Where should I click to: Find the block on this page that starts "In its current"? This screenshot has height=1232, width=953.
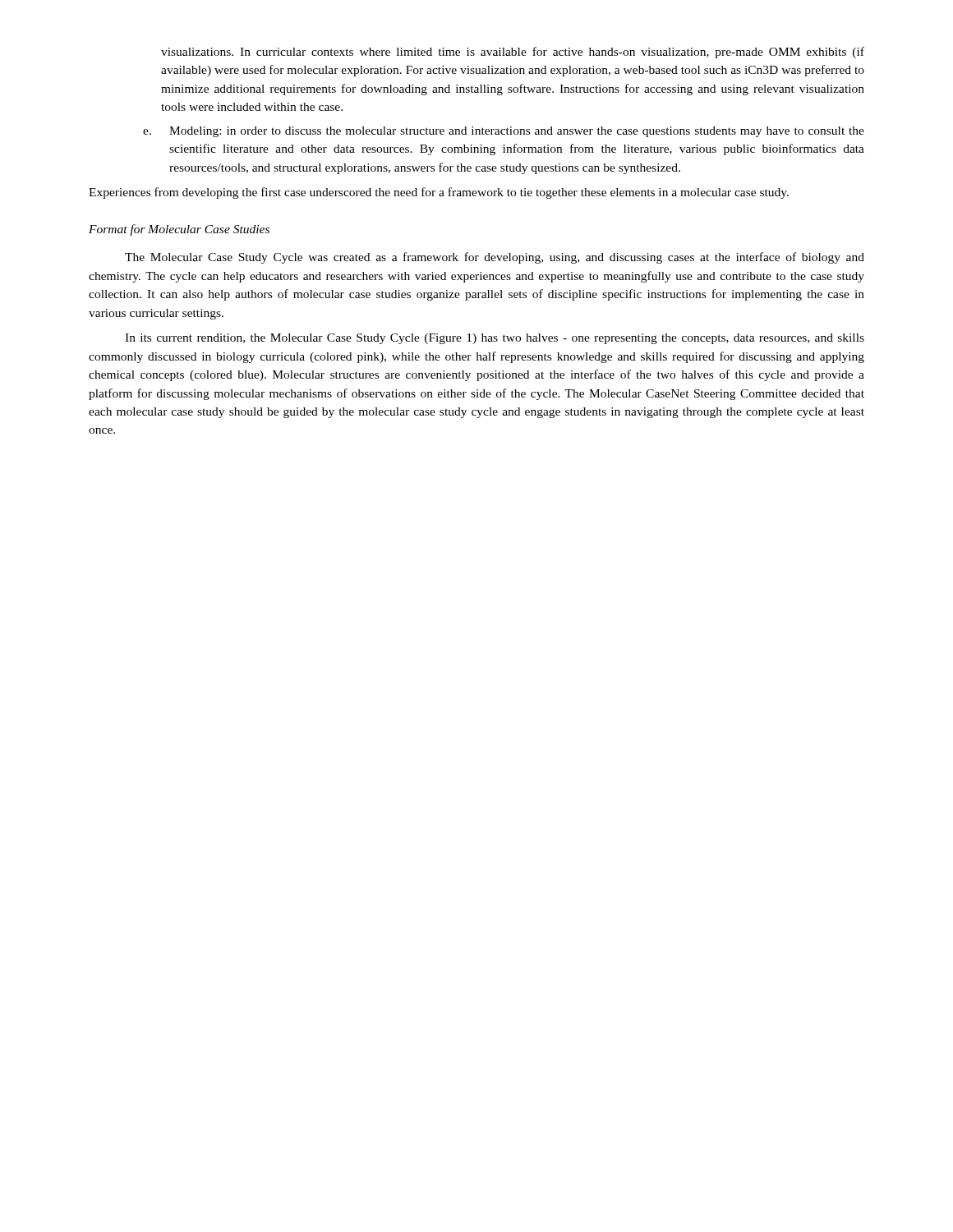point(476,383)
